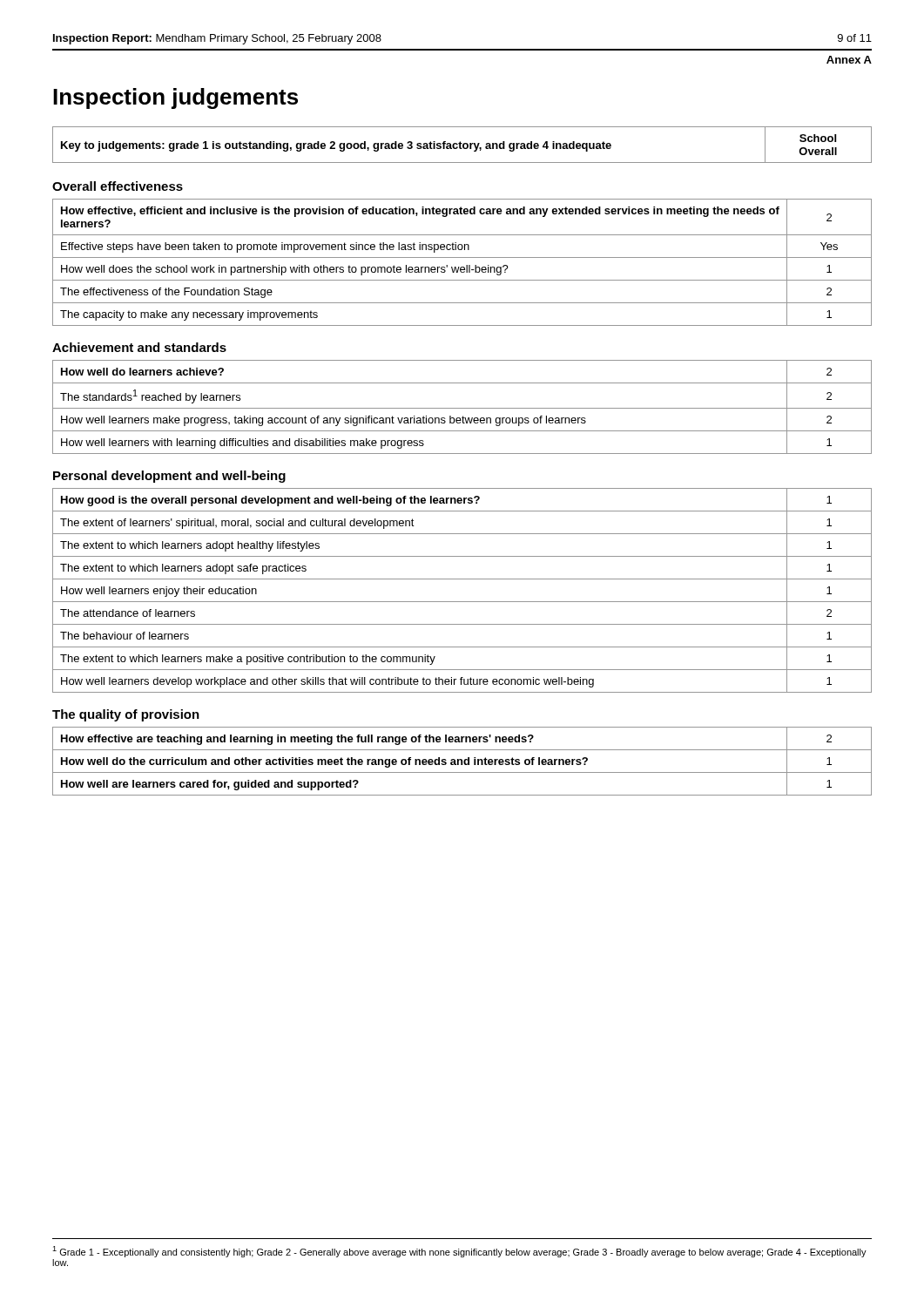Find the title
Image resolution: width=924 pixels, height=1307 pixels.
coord(176,97)
